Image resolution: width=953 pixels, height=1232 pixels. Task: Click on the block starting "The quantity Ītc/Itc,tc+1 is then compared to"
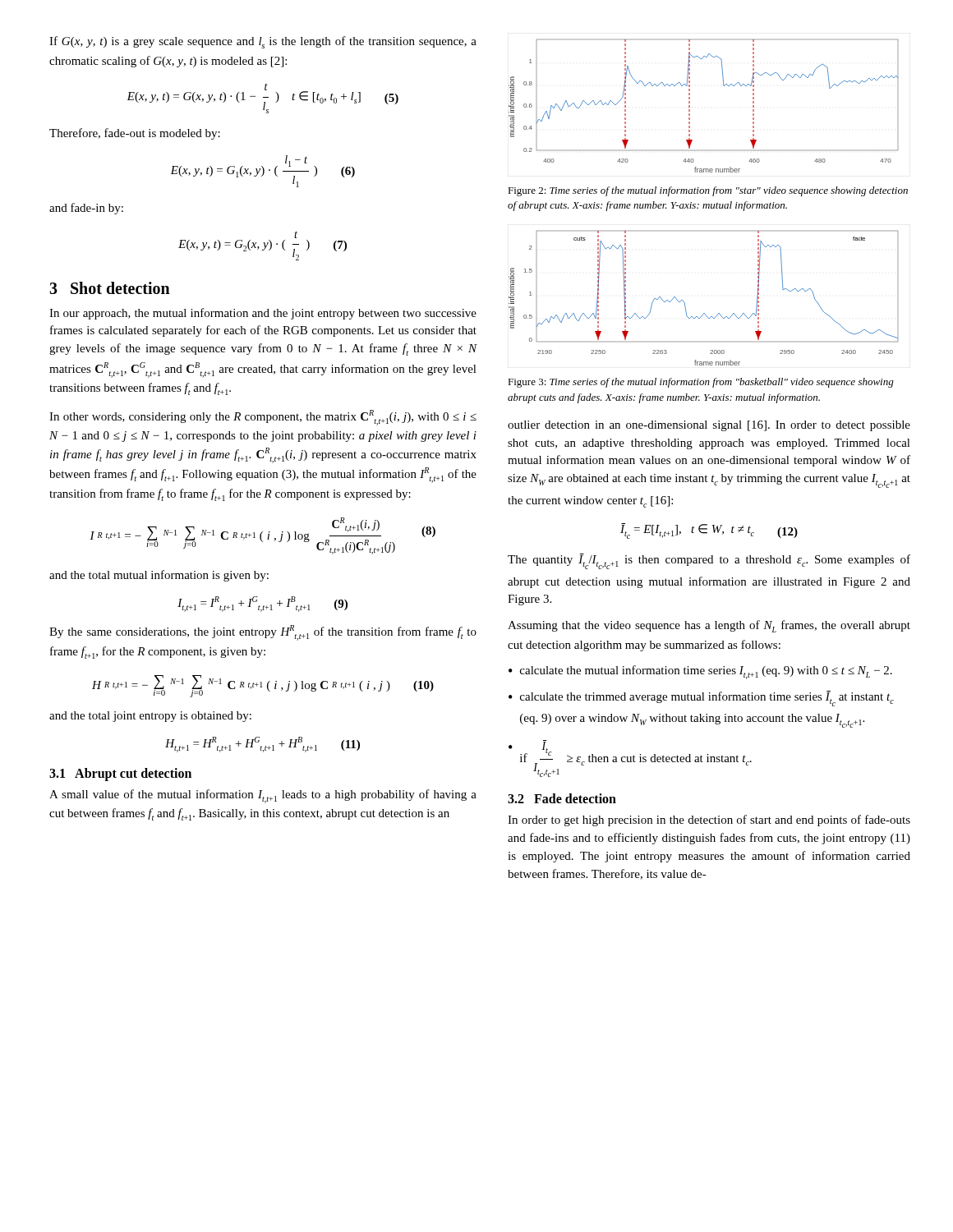pyautogui.click(x=709, y=579)
